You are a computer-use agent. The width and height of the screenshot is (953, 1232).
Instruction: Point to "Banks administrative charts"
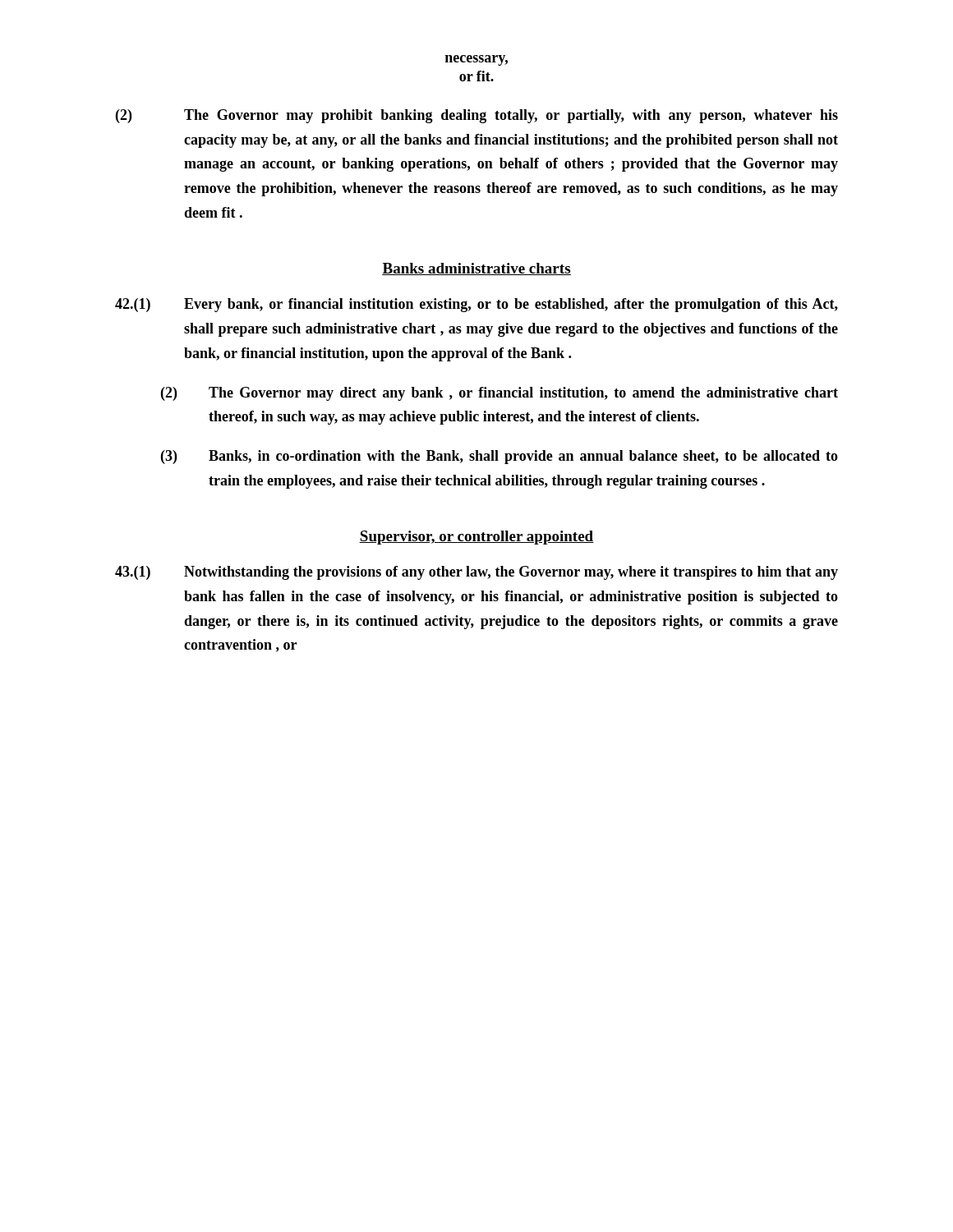coord(476,269)
